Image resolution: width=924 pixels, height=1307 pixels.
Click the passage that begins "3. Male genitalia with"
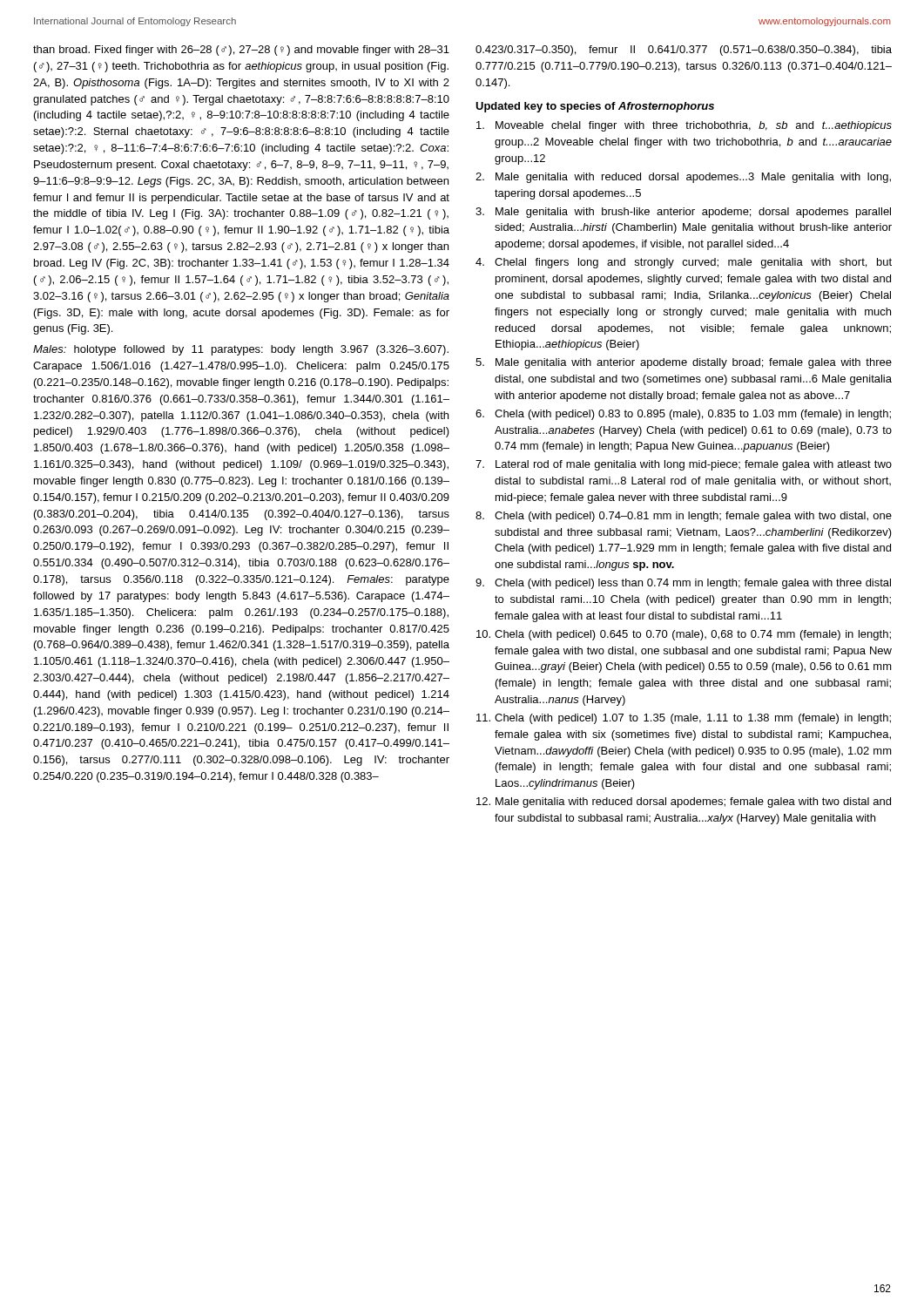point(684,228)
